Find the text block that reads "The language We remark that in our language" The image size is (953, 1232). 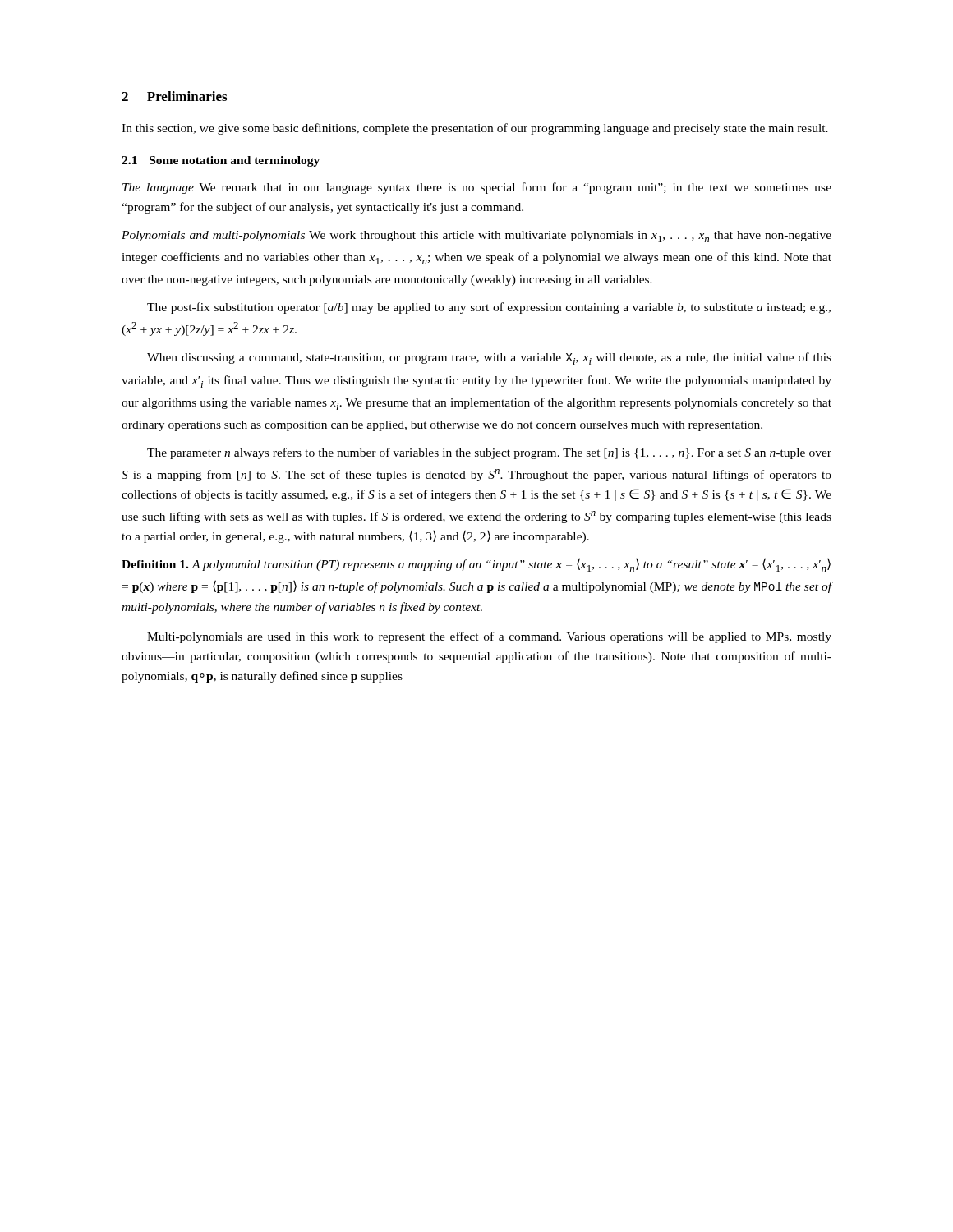[x=476, y=197]
